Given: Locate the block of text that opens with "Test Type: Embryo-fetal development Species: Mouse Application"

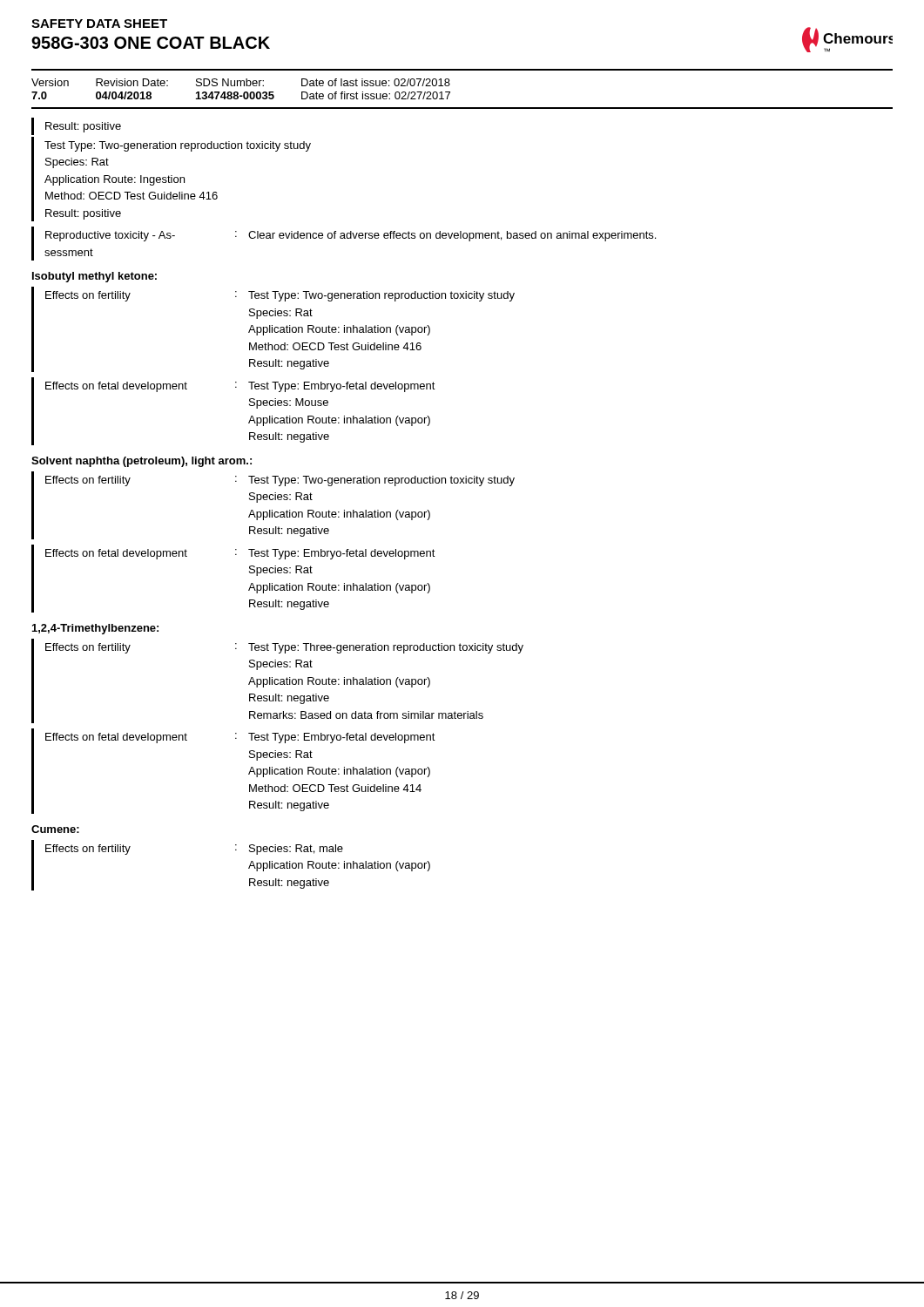Looking at the screenshot, I should pos(342,411).
